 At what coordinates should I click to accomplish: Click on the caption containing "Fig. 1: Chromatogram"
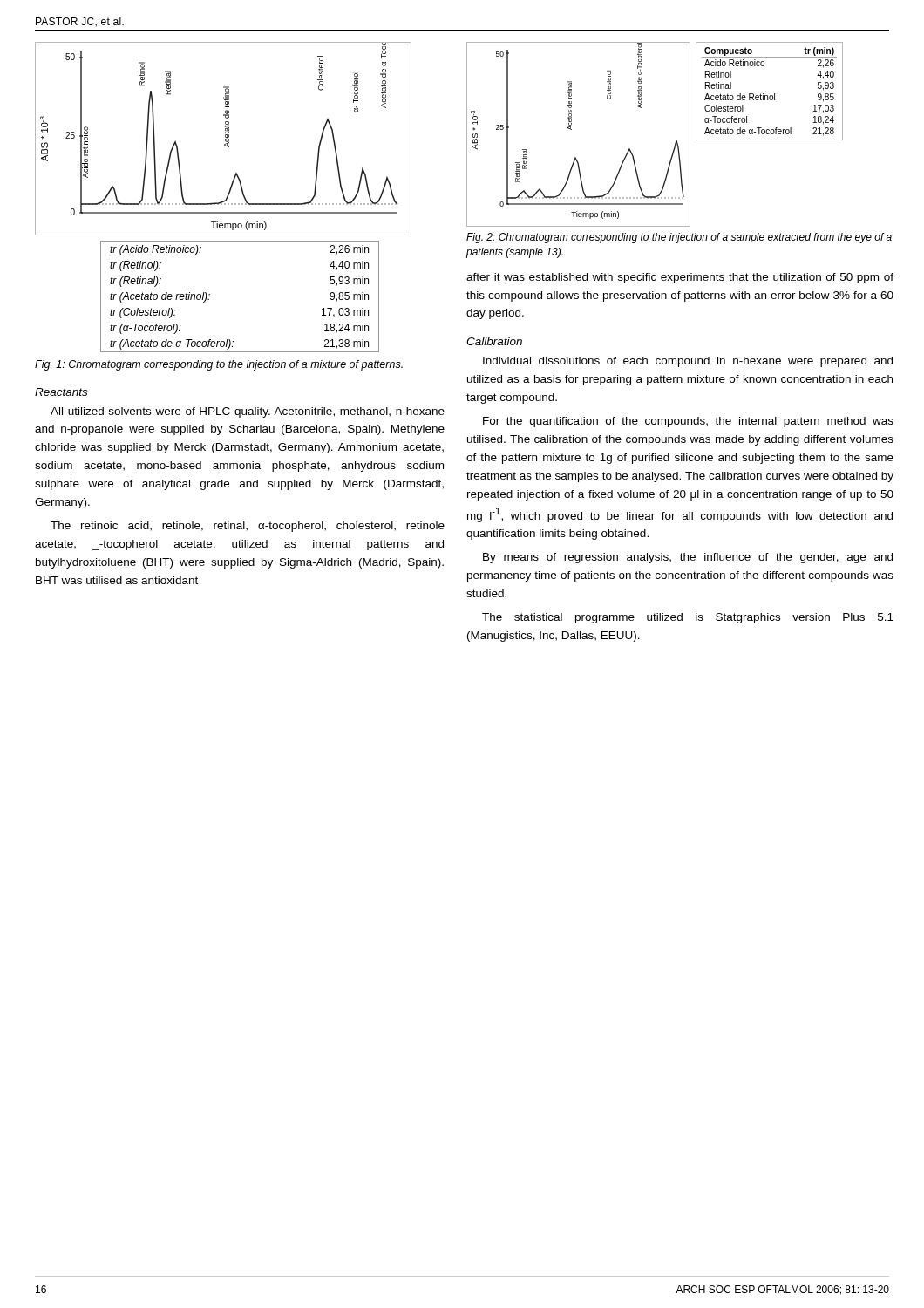(219, 364)
